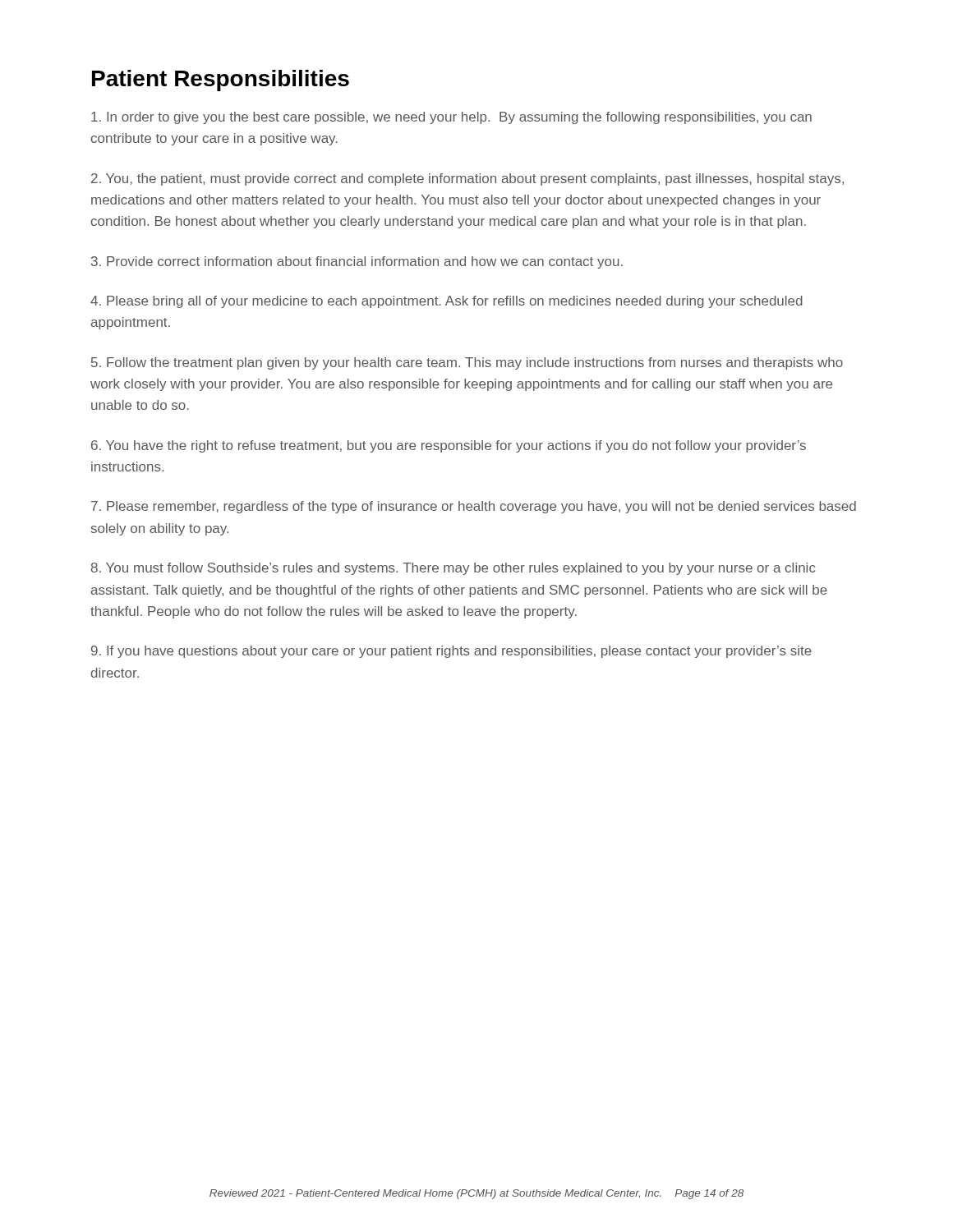Point to the block beginning "5. Follow the"

[x=467, y=384]
